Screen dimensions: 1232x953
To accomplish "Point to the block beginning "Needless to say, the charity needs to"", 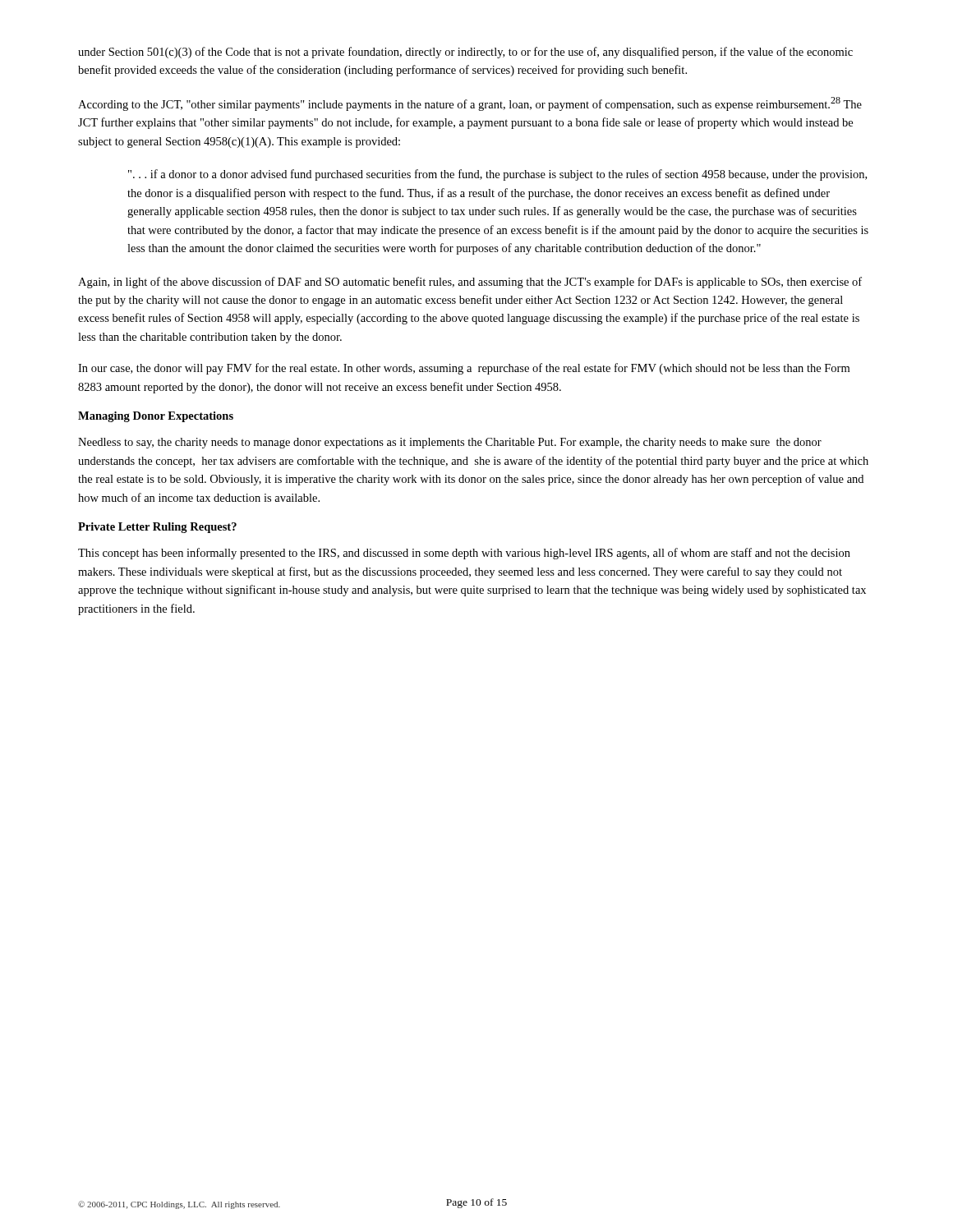I will 473,470.
